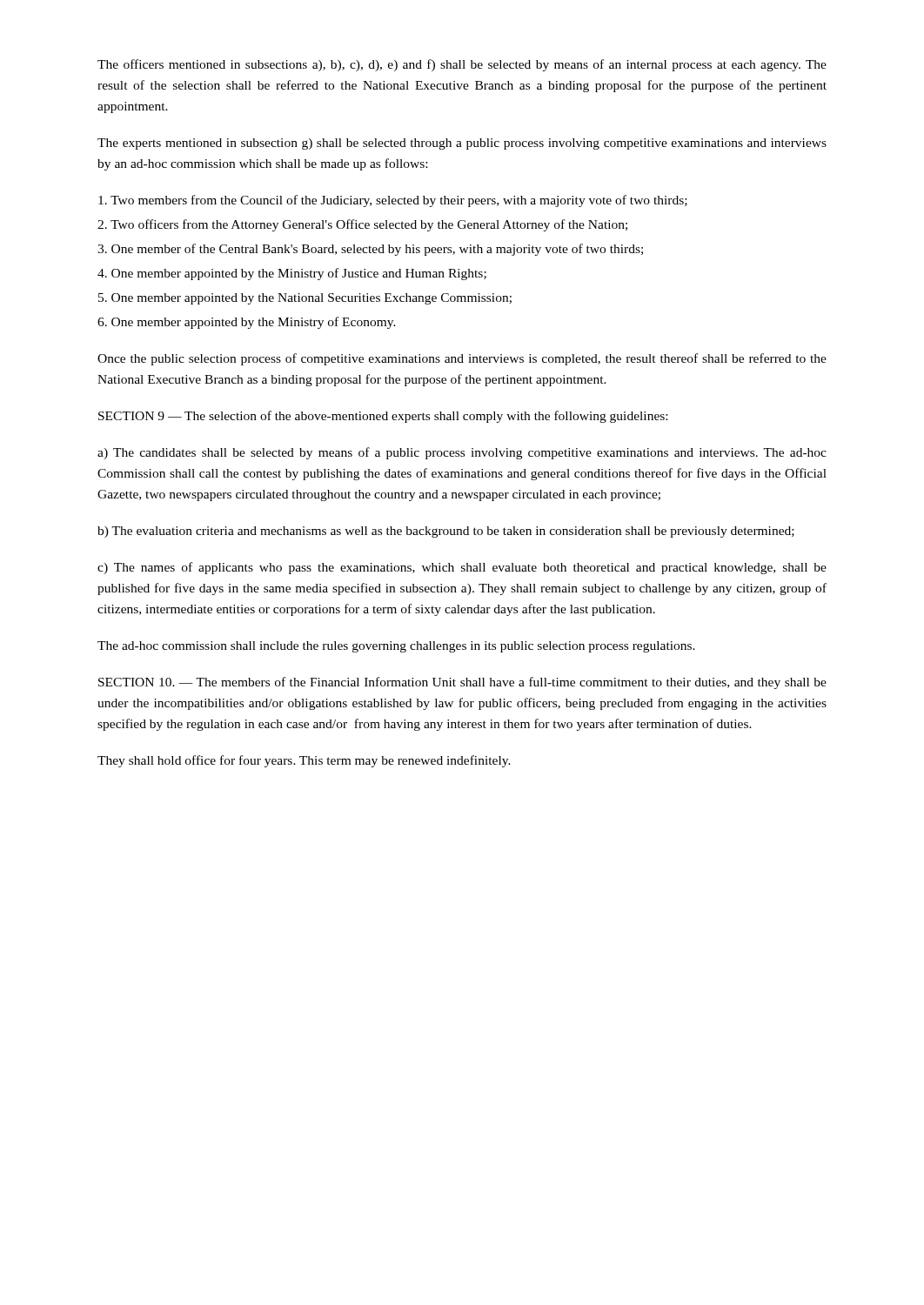
Task: Click on the passage starting "Two members from"
Action: click(x=393, y=200)
